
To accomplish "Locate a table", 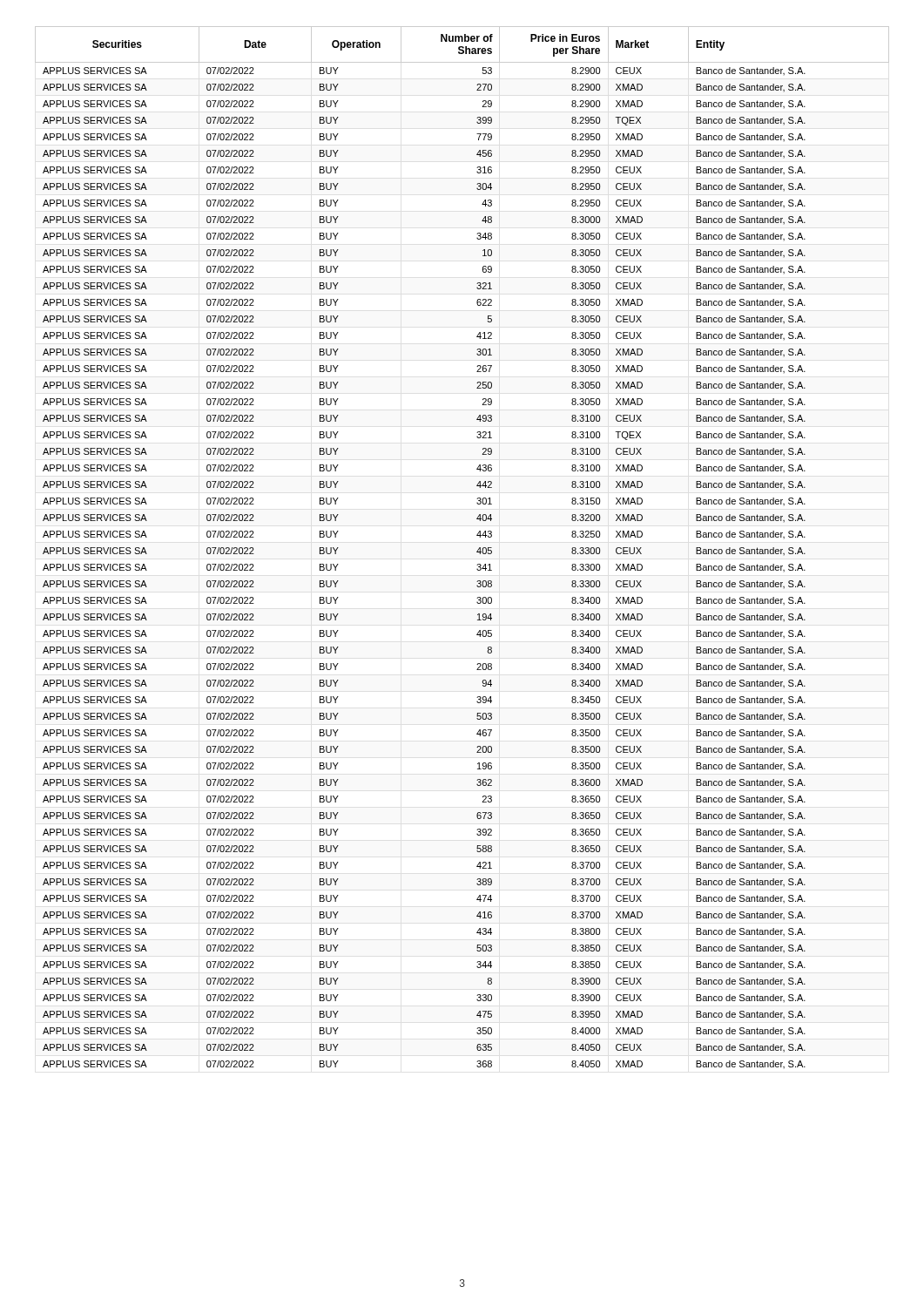I will coord(462,549).
